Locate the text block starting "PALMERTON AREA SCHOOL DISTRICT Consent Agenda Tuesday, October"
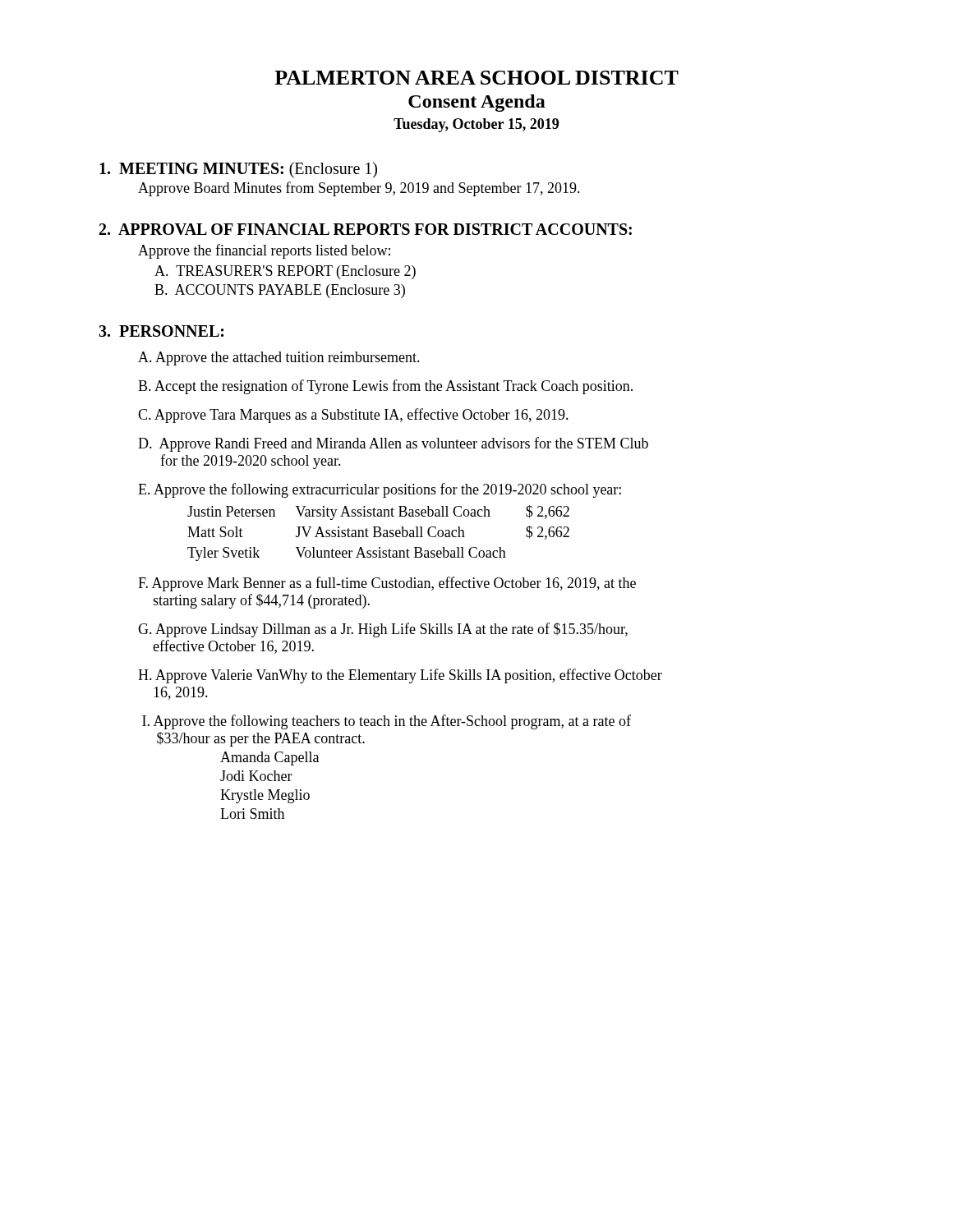The width and height of the screenshot is (953, 1232). (x=476, y=99)
